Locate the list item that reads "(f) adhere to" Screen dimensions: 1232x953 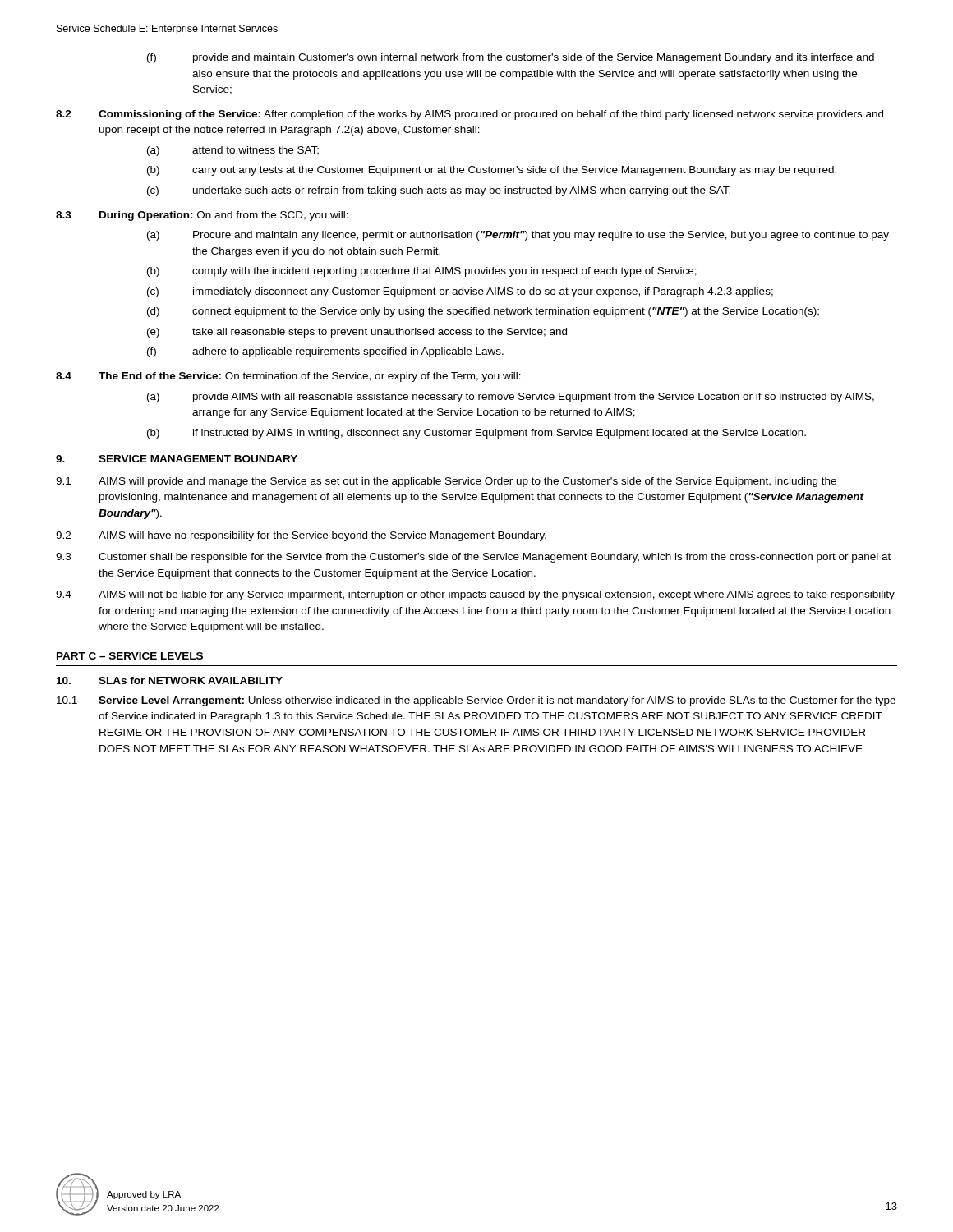325,352
